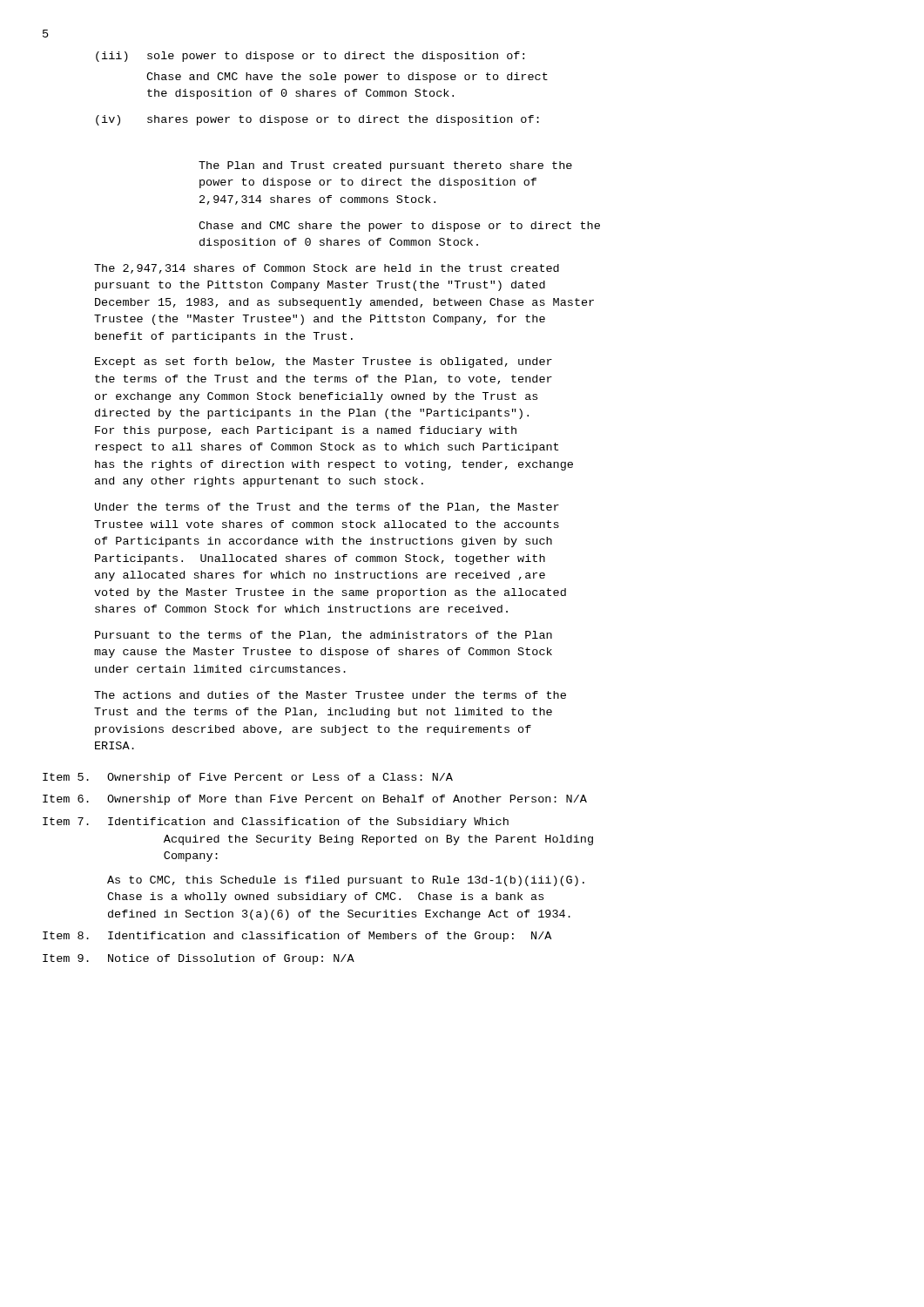Locate the block of text that opens with "Except as set forth below,"

(x=334, y=422)
